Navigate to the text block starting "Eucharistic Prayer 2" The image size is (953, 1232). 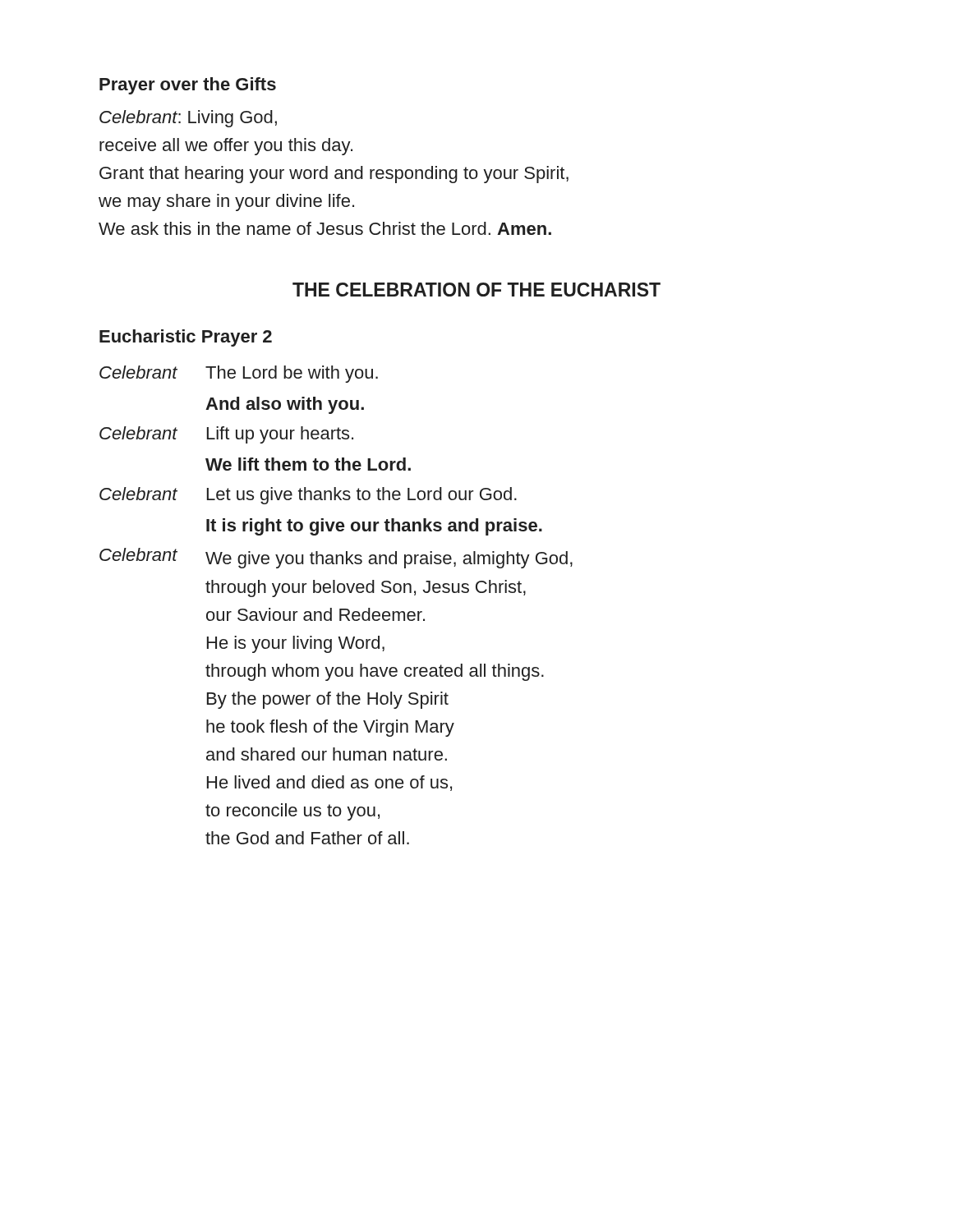(x=185, y=337)
